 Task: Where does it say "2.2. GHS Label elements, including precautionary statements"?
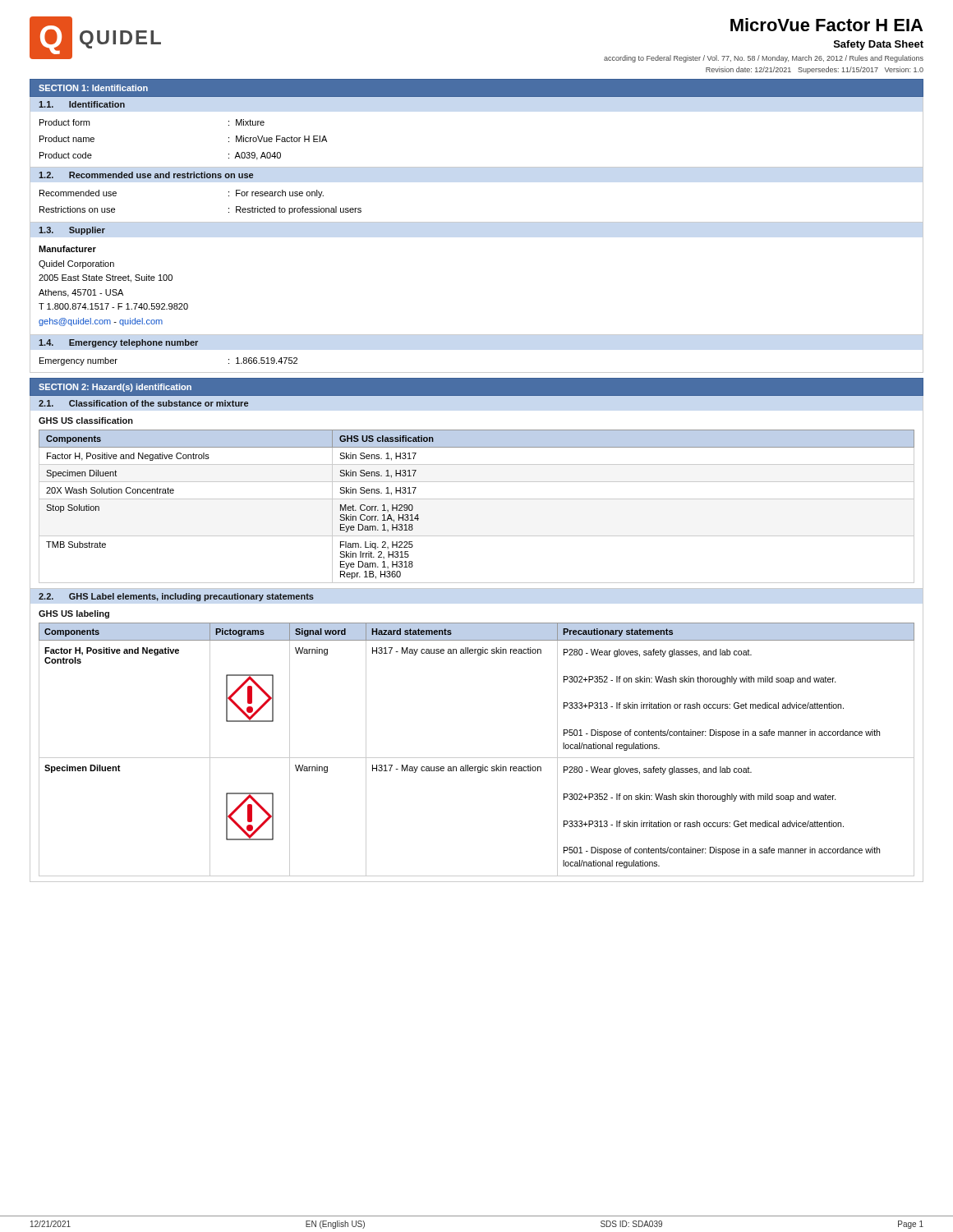176,597
